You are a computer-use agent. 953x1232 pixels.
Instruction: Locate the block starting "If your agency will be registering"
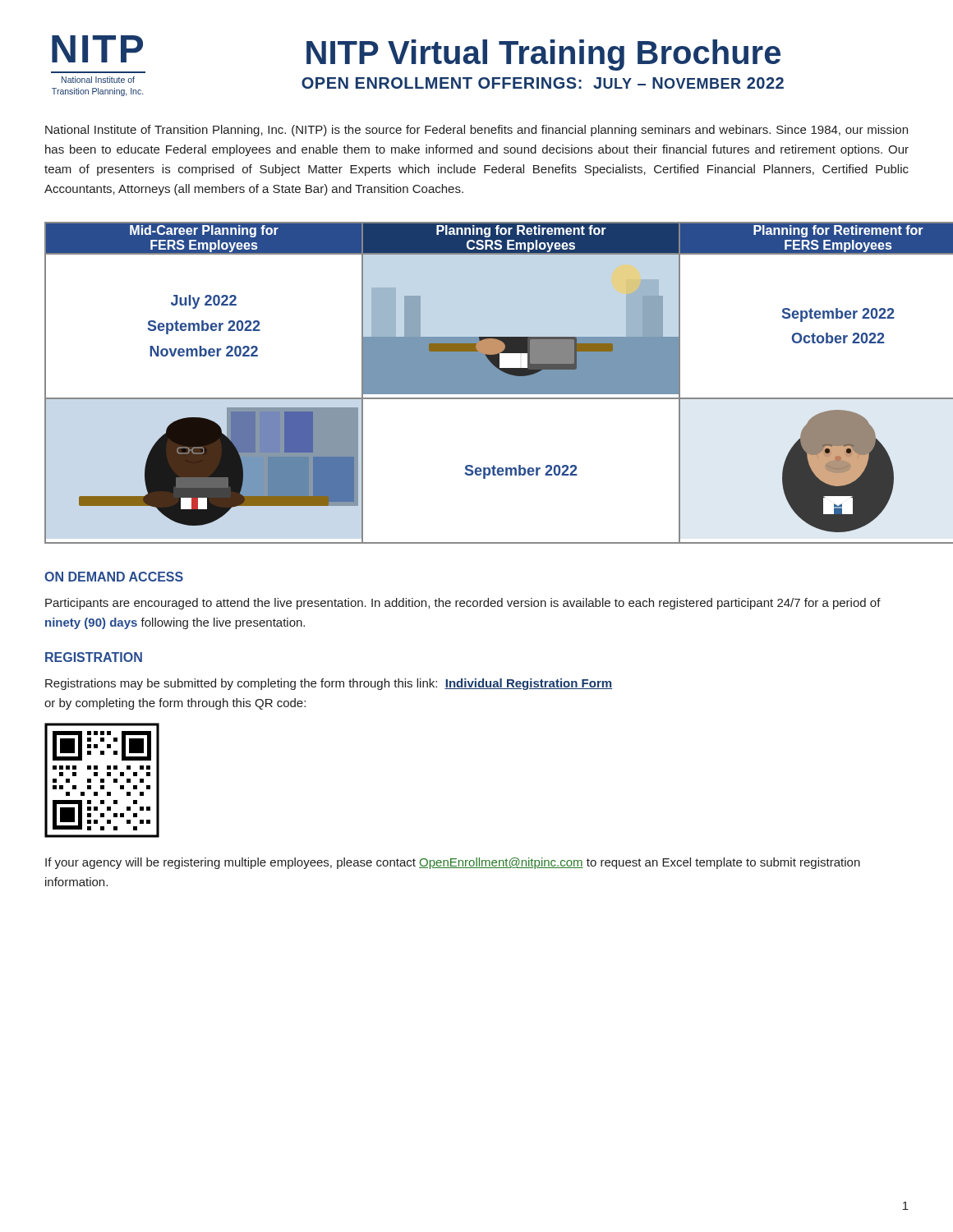[452, 872]
